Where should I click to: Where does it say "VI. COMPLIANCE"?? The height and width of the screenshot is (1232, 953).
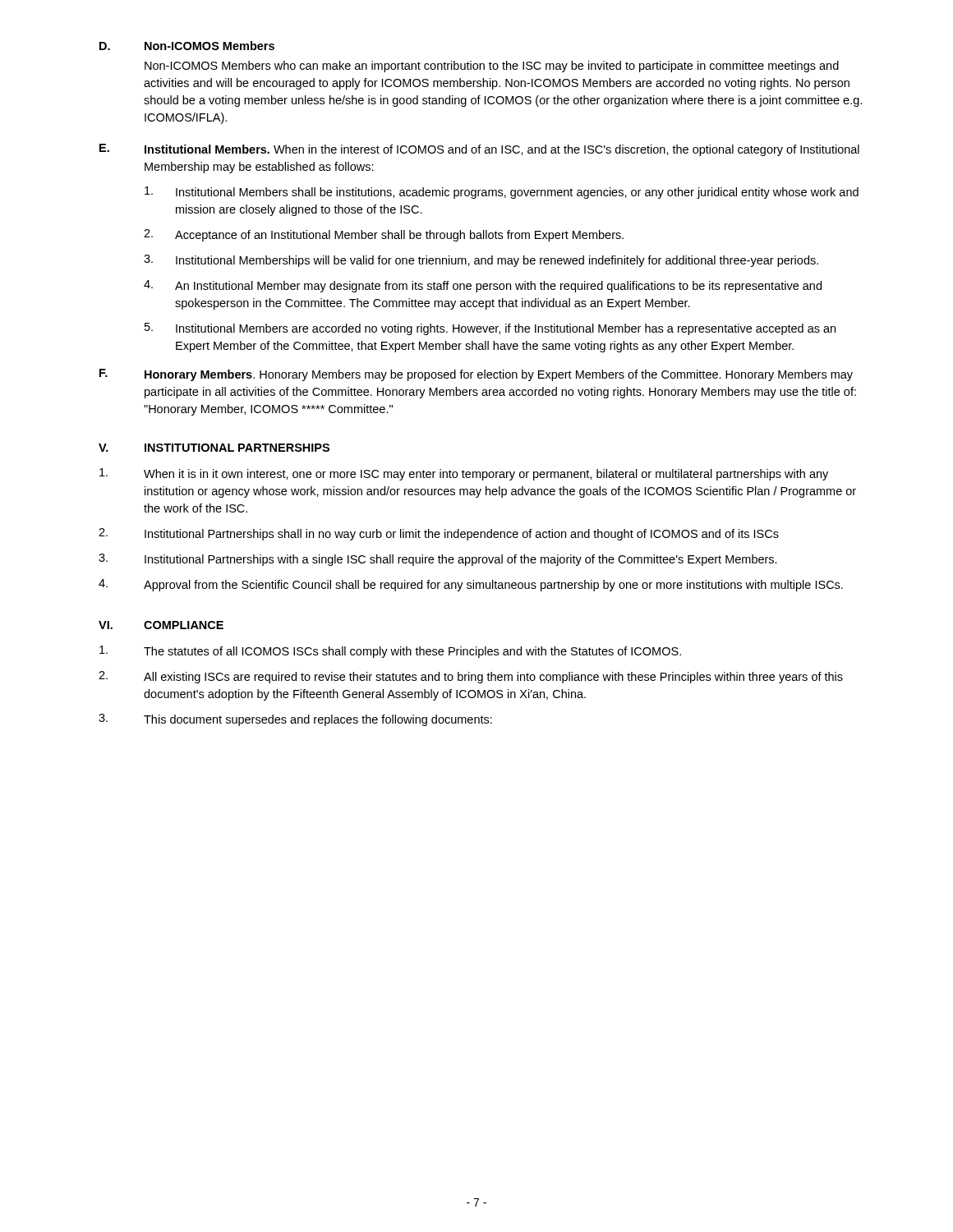coord(161,625)
